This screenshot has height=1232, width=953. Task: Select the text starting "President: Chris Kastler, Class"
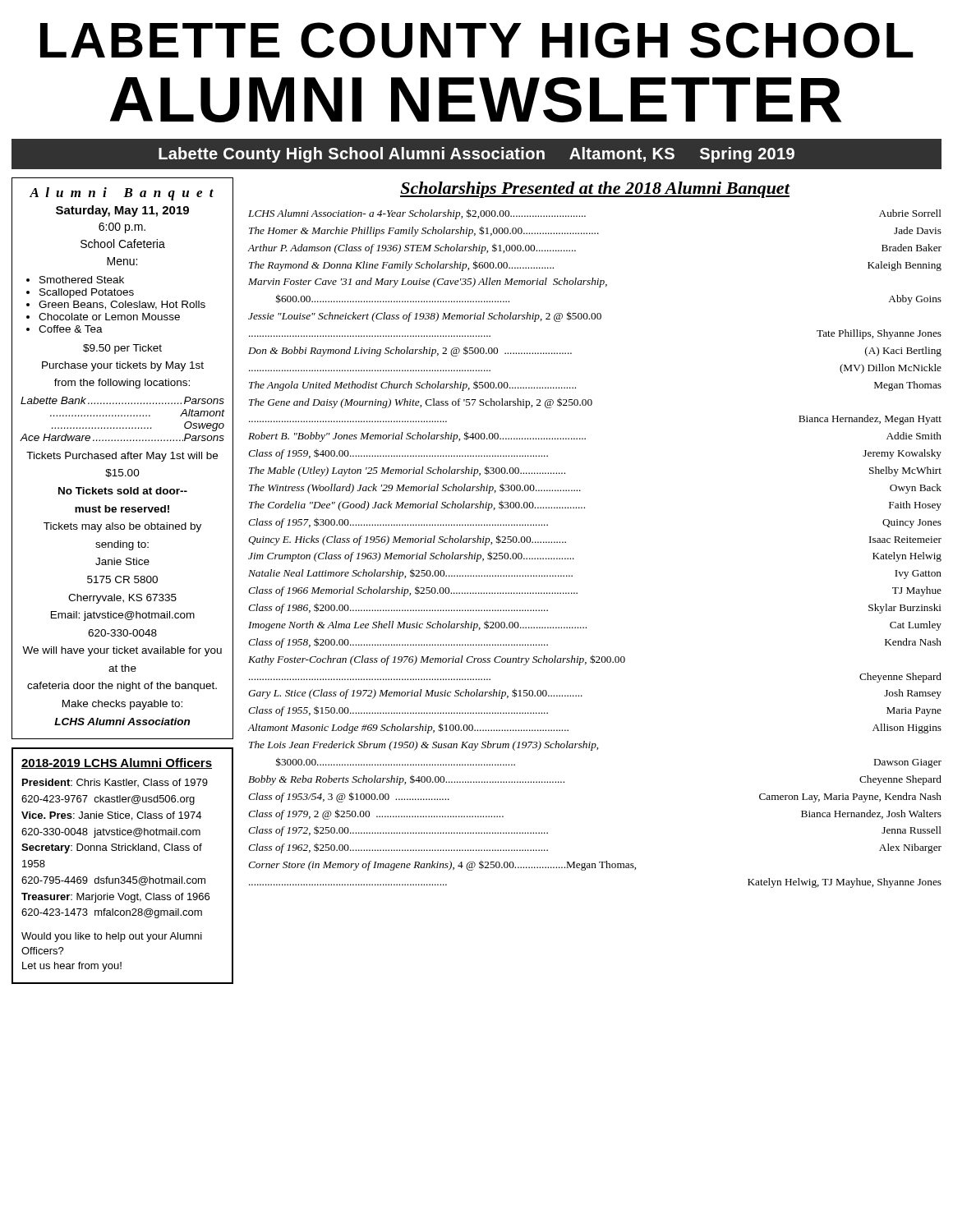coord(116,847)
